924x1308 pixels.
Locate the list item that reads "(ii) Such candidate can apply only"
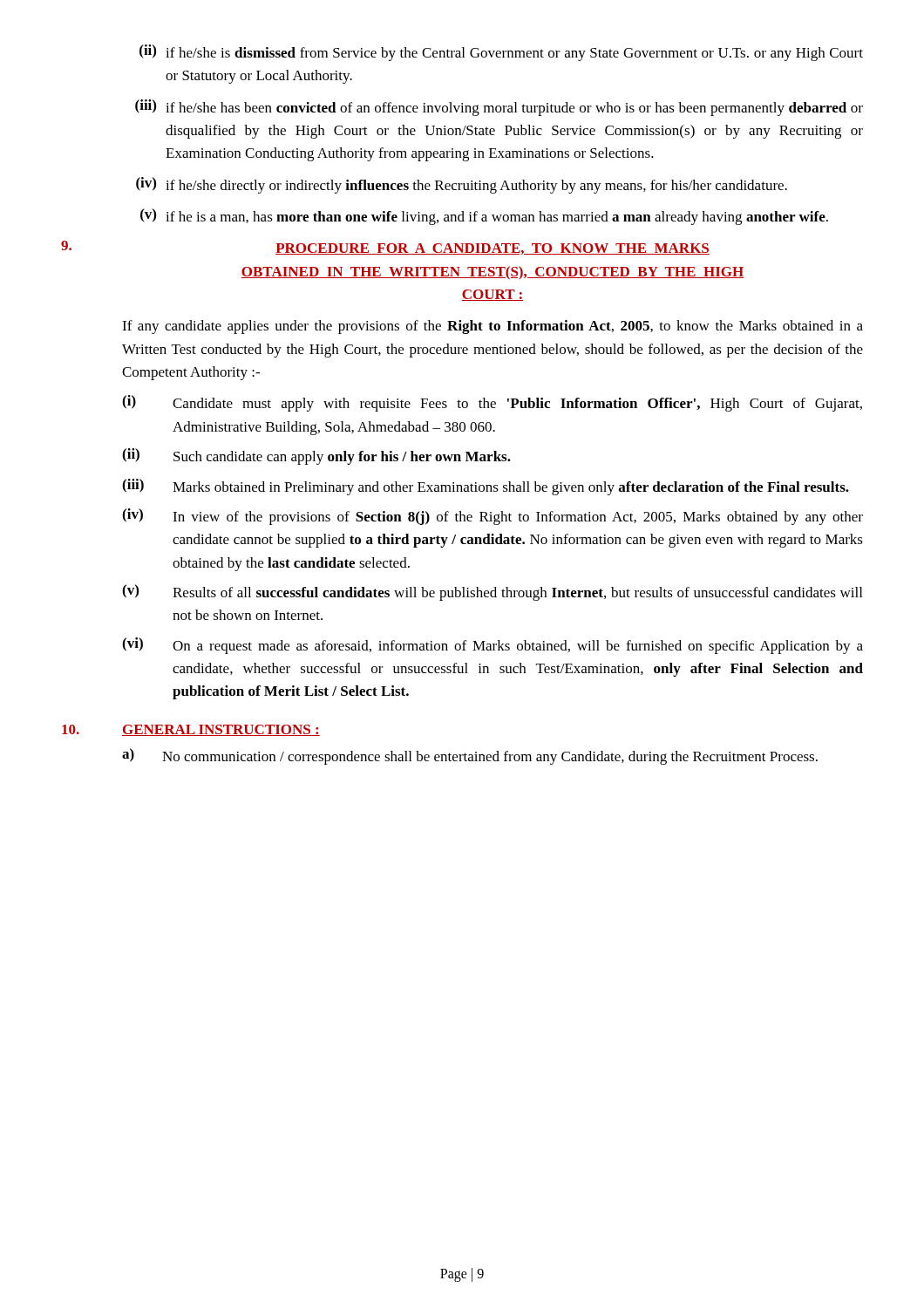coord(493,457)
